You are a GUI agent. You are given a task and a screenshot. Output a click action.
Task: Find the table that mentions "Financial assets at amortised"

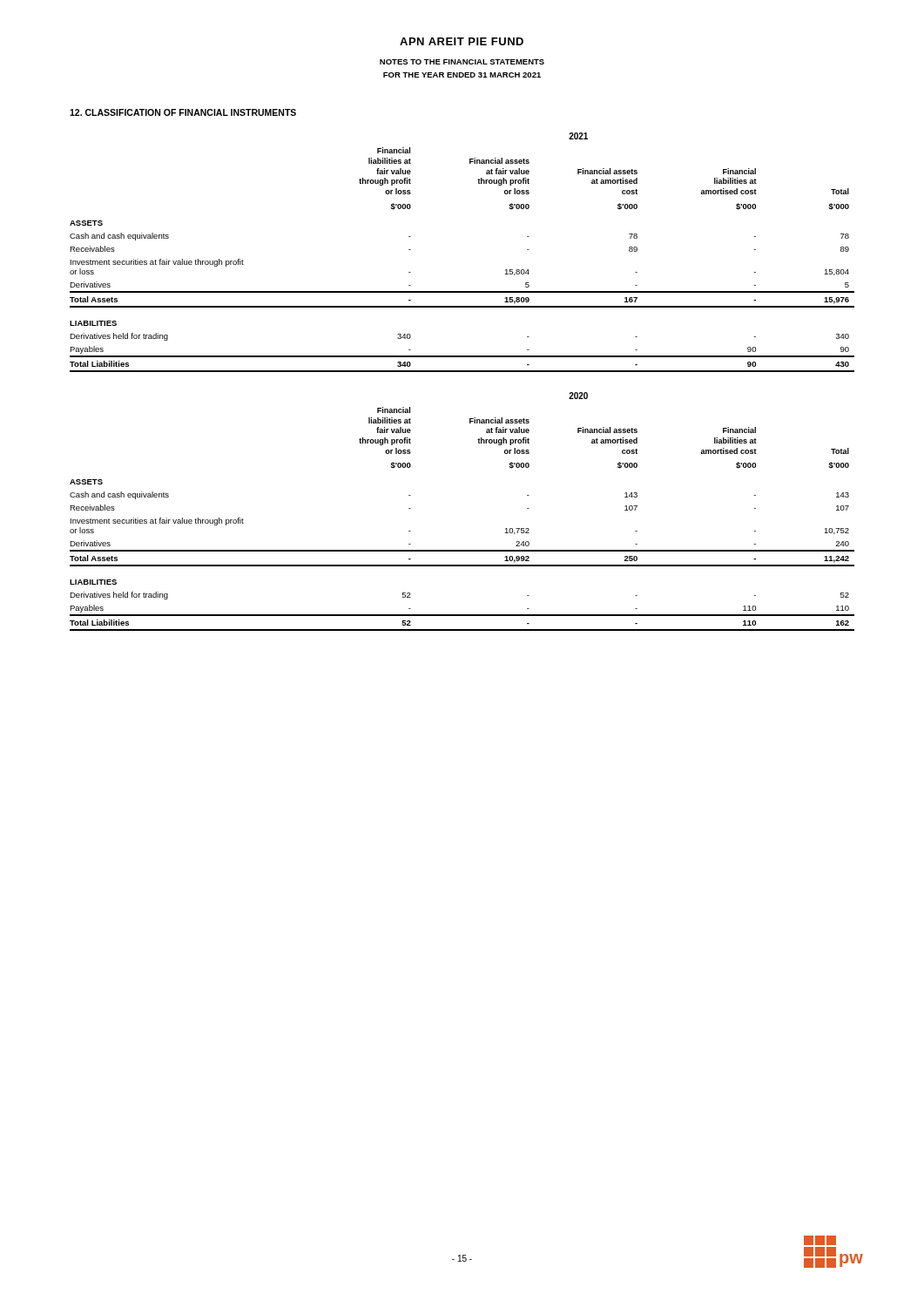tap(462, 381)
